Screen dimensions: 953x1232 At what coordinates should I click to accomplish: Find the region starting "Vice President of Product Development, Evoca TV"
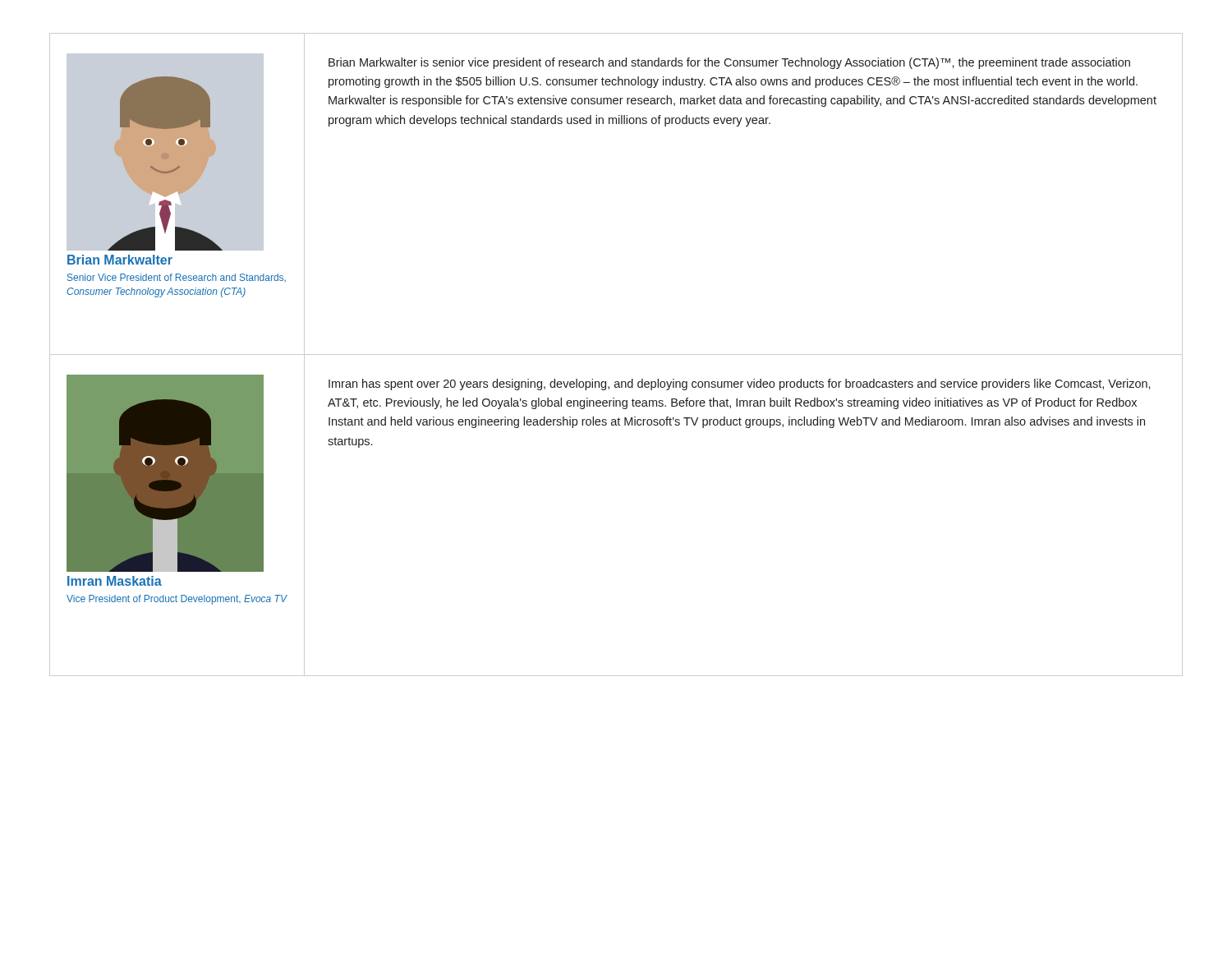[x=177, y=599]
